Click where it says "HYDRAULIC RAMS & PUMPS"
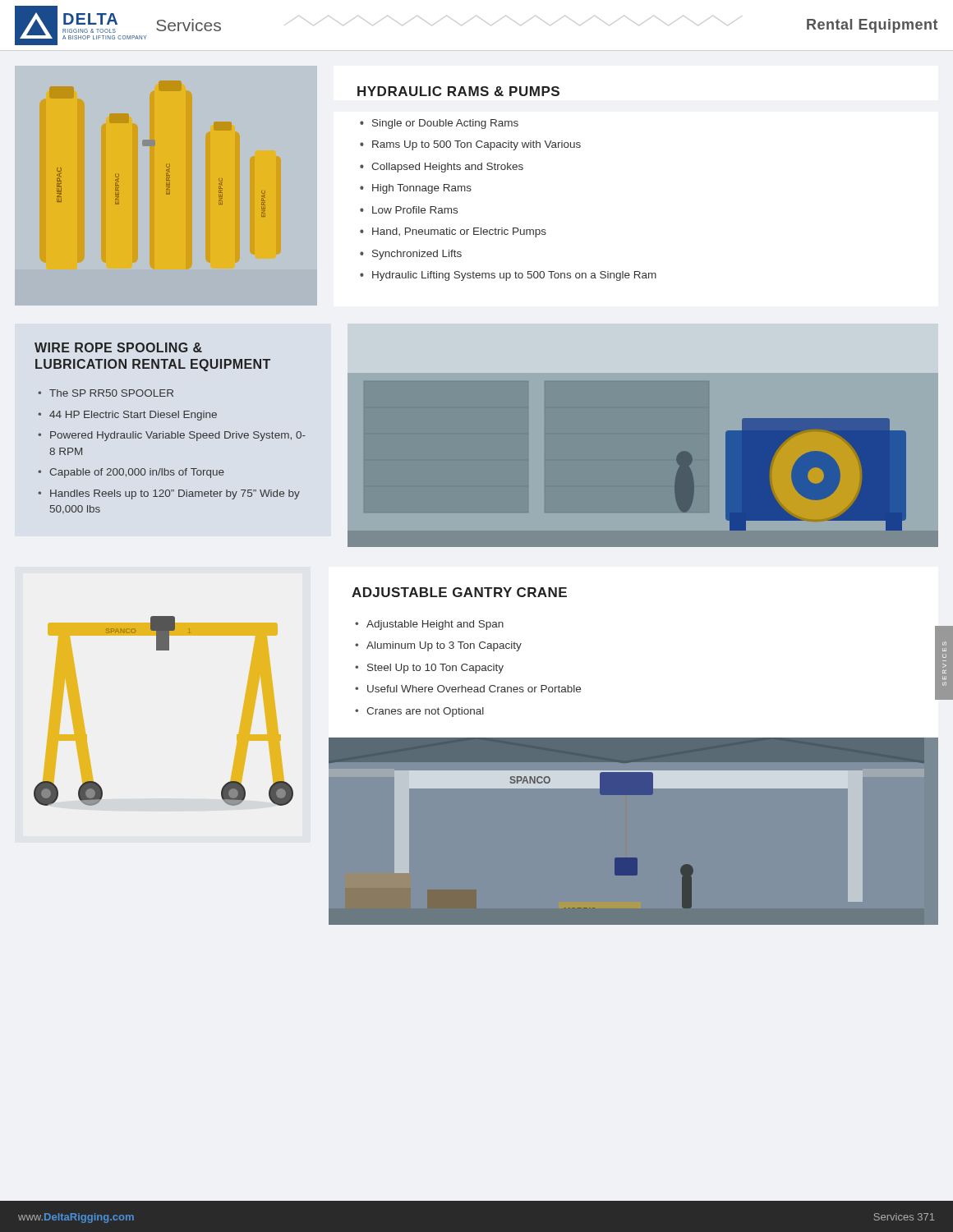Screen dimensions: 1232x953 458,91
